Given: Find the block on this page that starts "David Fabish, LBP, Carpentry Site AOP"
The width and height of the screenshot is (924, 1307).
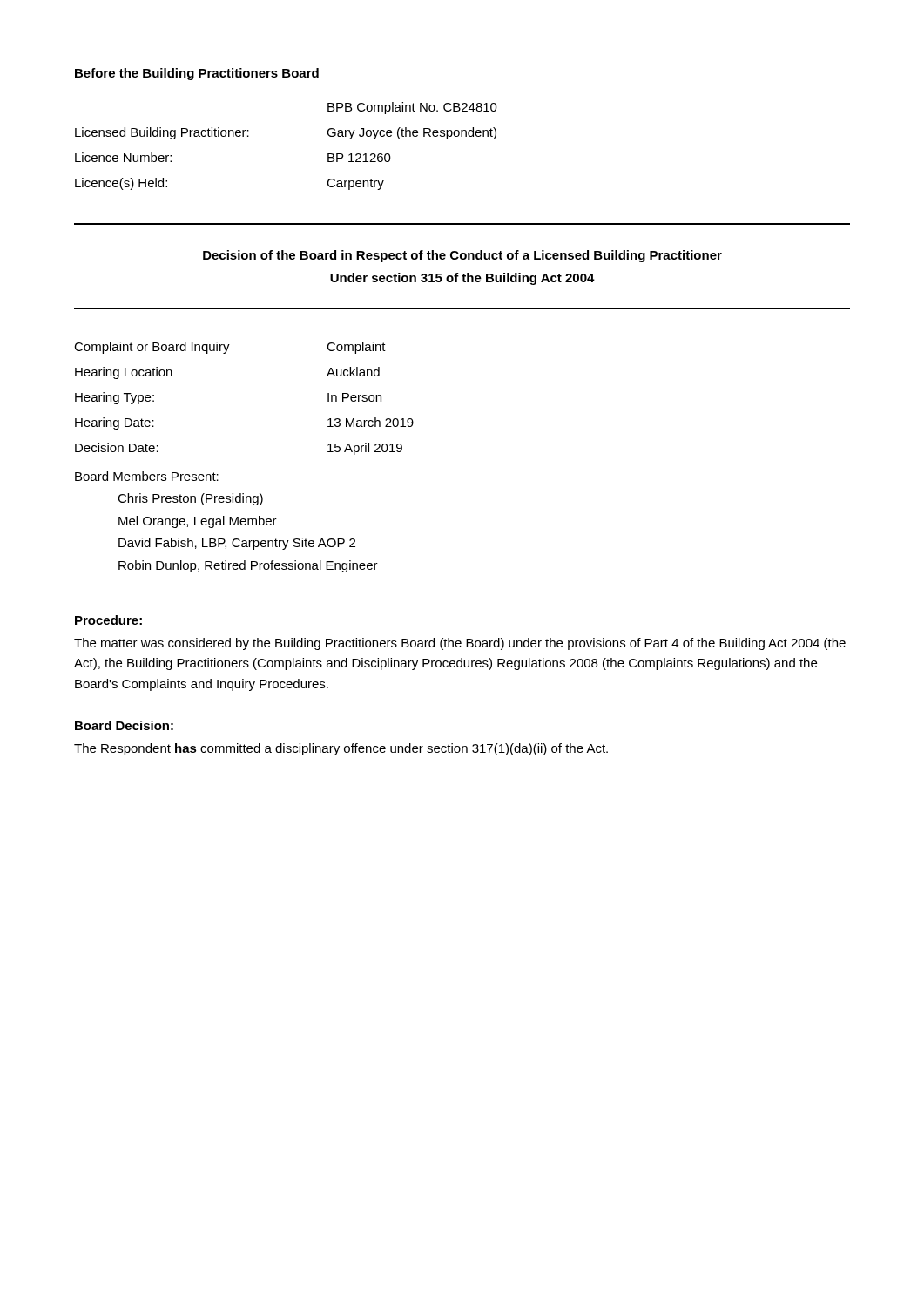Looking at the screenshot, I should [237, 542].
